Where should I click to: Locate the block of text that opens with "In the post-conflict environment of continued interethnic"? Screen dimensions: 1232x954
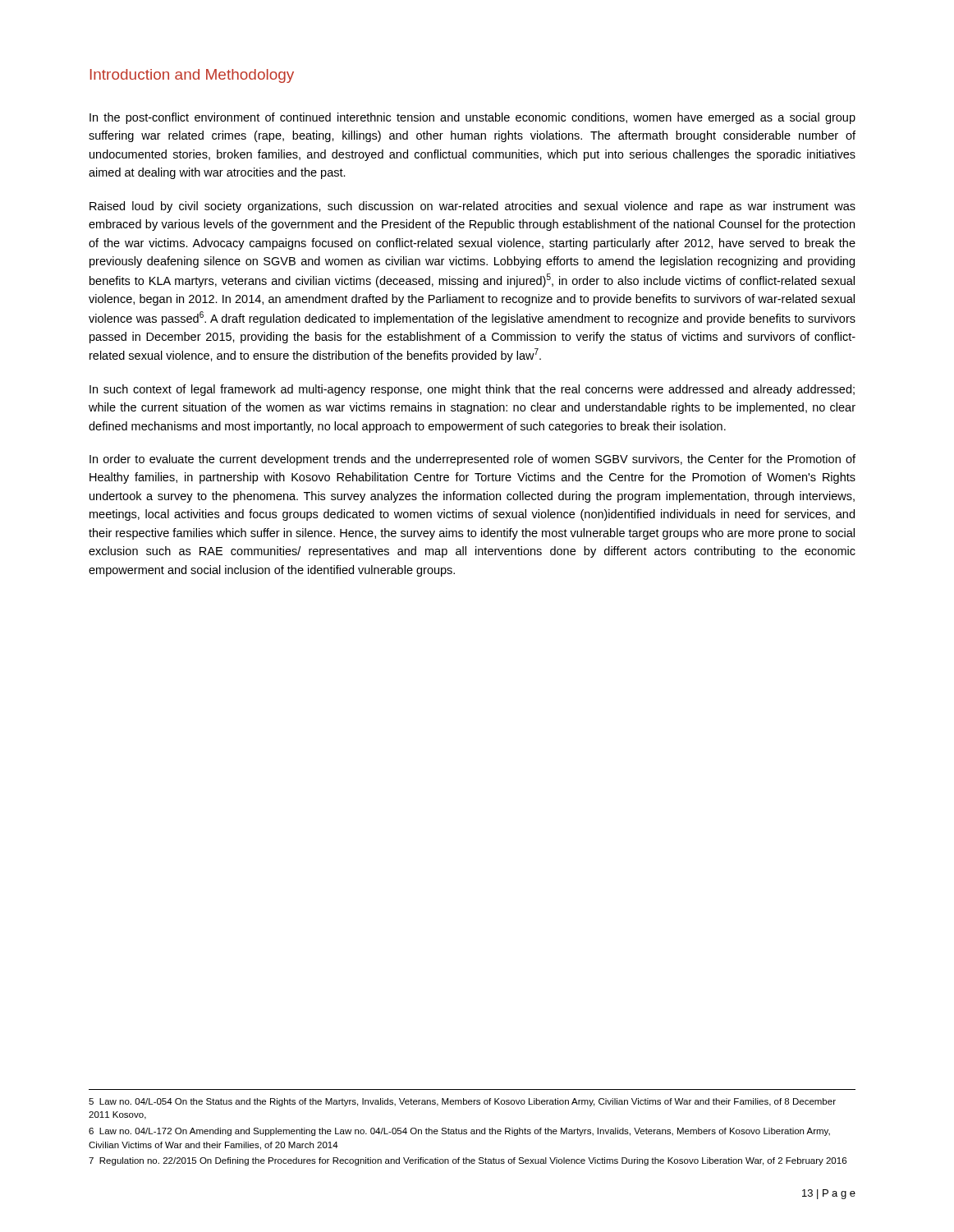(472, 145)
